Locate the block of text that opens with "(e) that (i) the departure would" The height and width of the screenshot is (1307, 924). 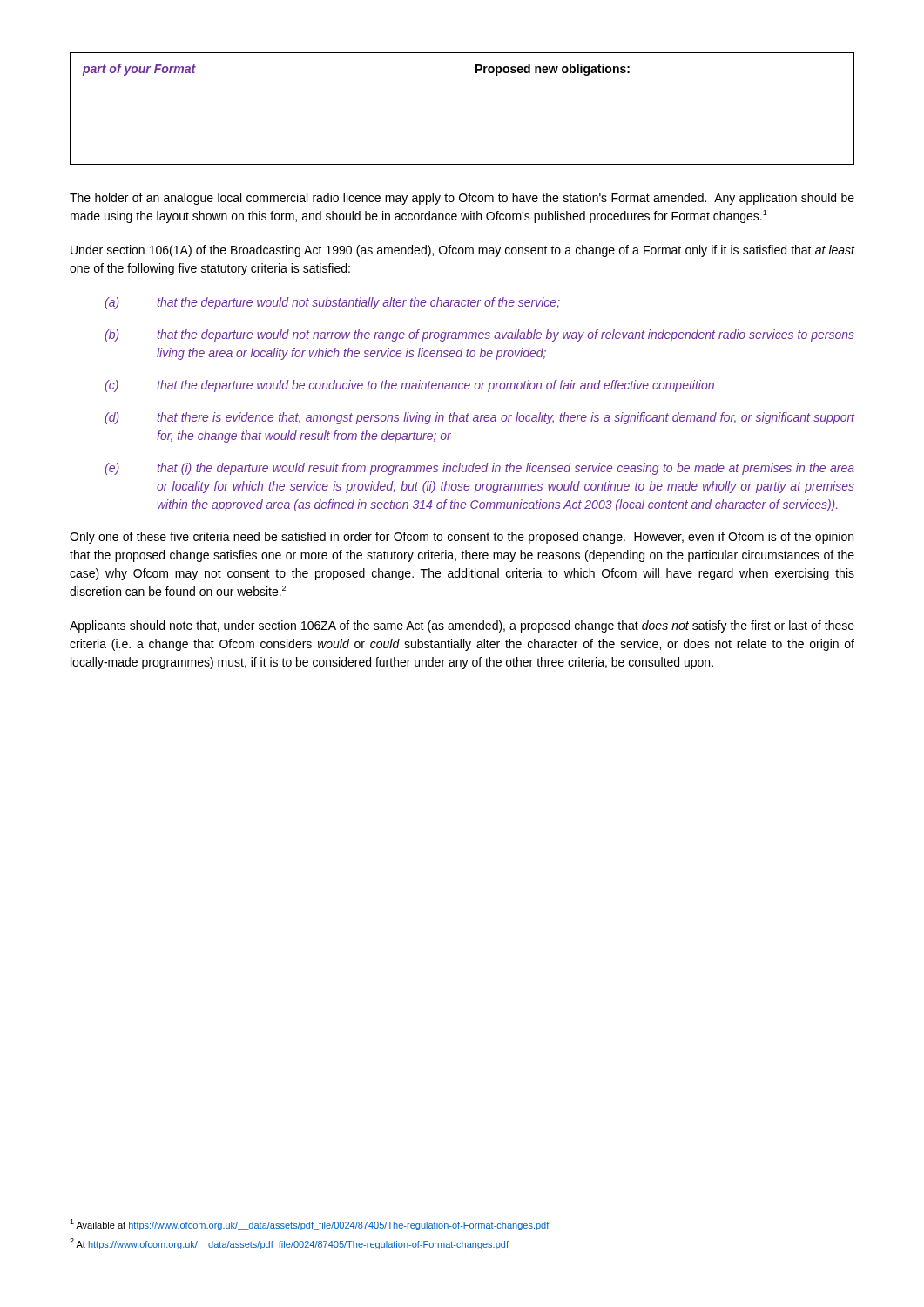click(462, 487)
